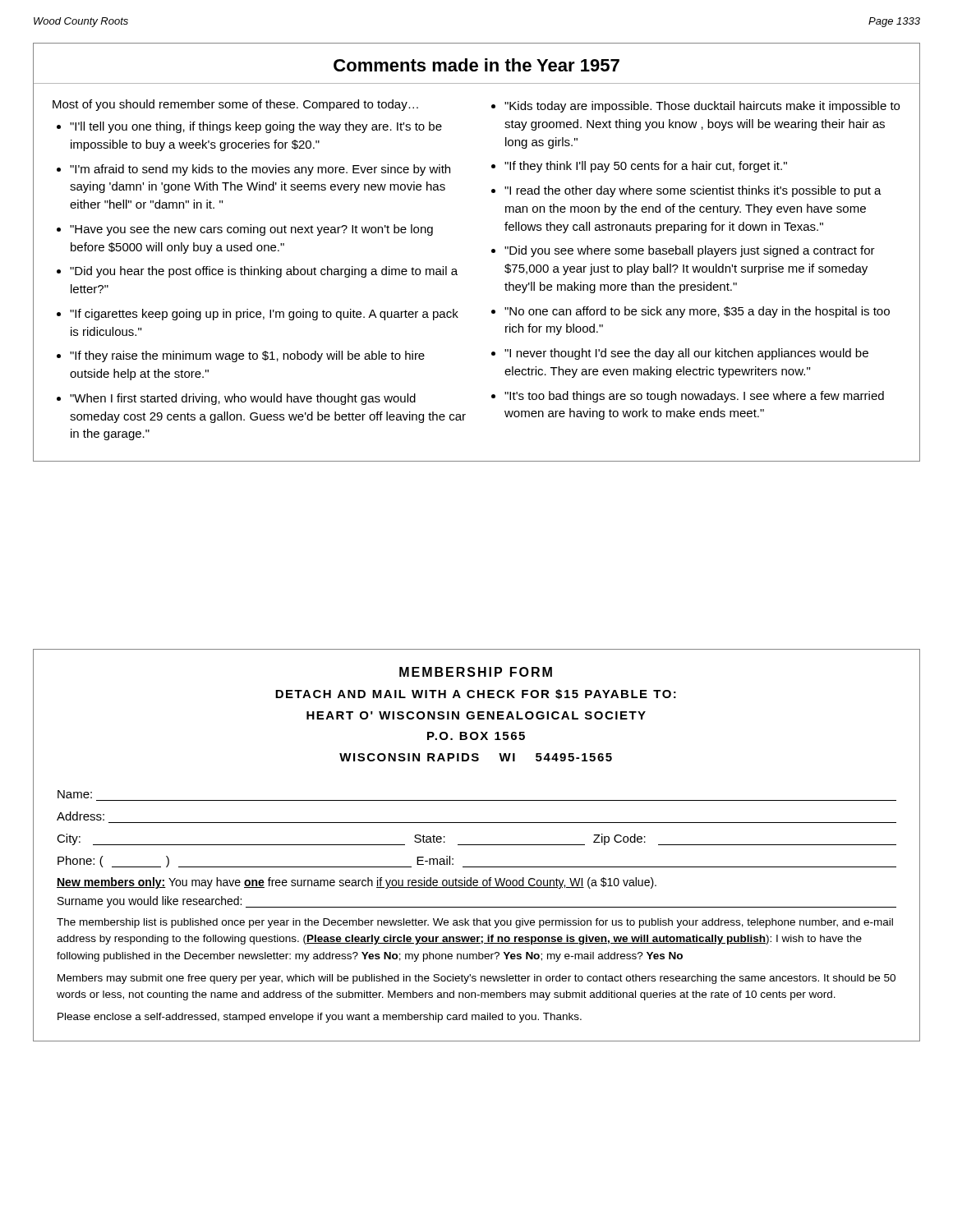Find the list item with the text ""I read the other day where"
Image resolution: width=953 pixels, height=1232 pixels.
pos(693,208)
